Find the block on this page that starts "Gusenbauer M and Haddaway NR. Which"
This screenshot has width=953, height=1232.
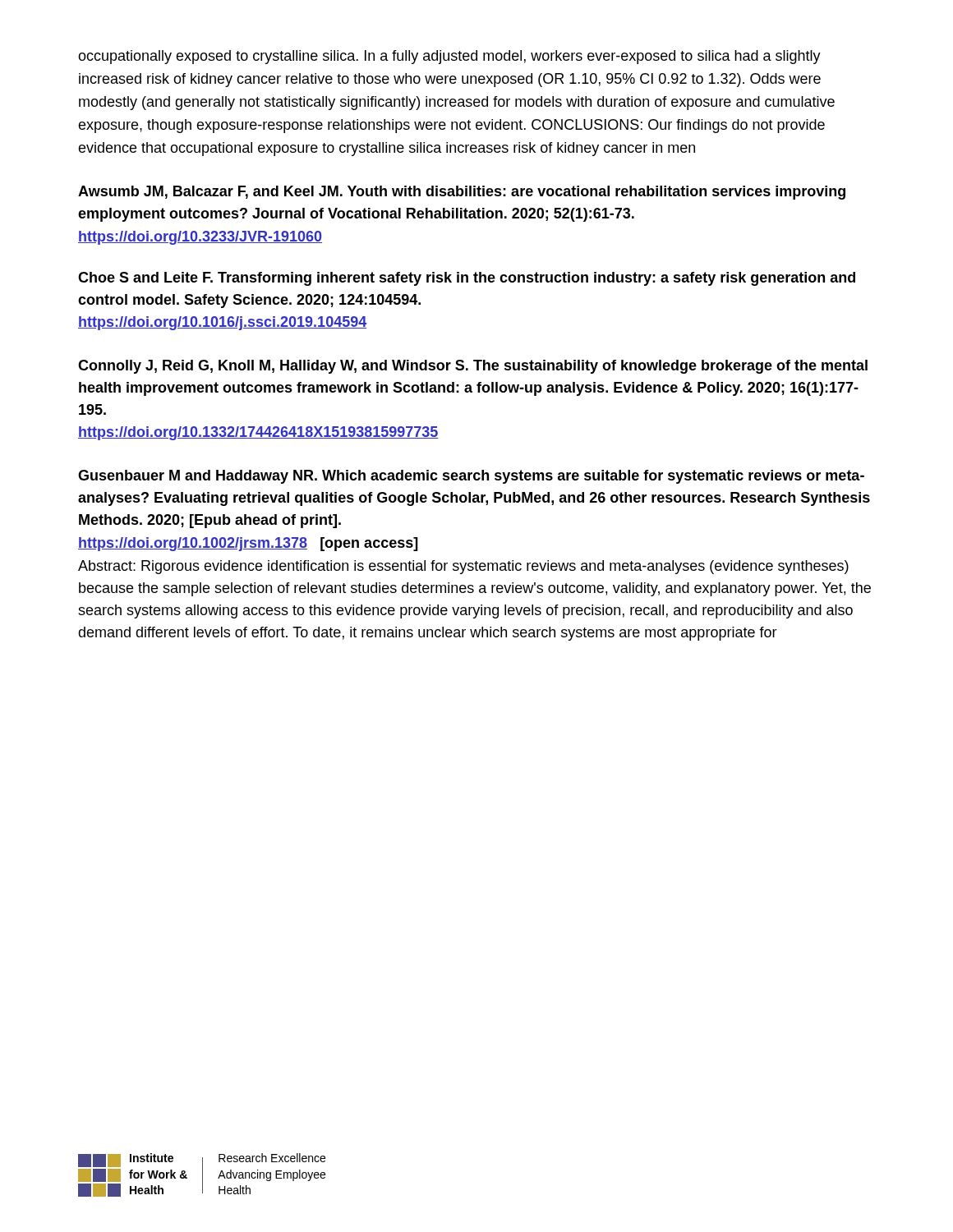tap(476, 555)
